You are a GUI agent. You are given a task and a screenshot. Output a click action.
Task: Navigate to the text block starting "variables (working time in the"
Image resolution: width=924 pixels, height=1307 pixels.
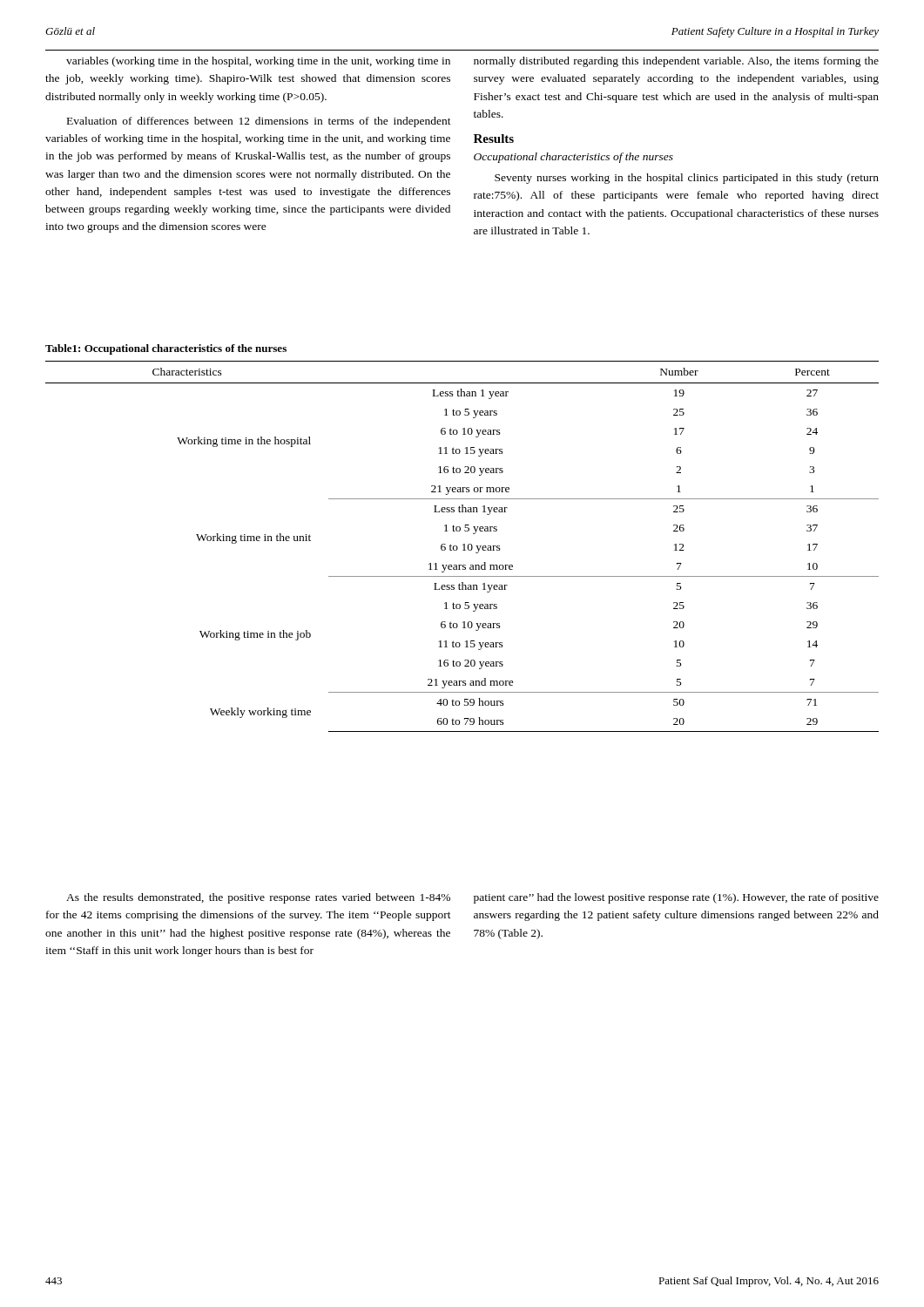248,144
